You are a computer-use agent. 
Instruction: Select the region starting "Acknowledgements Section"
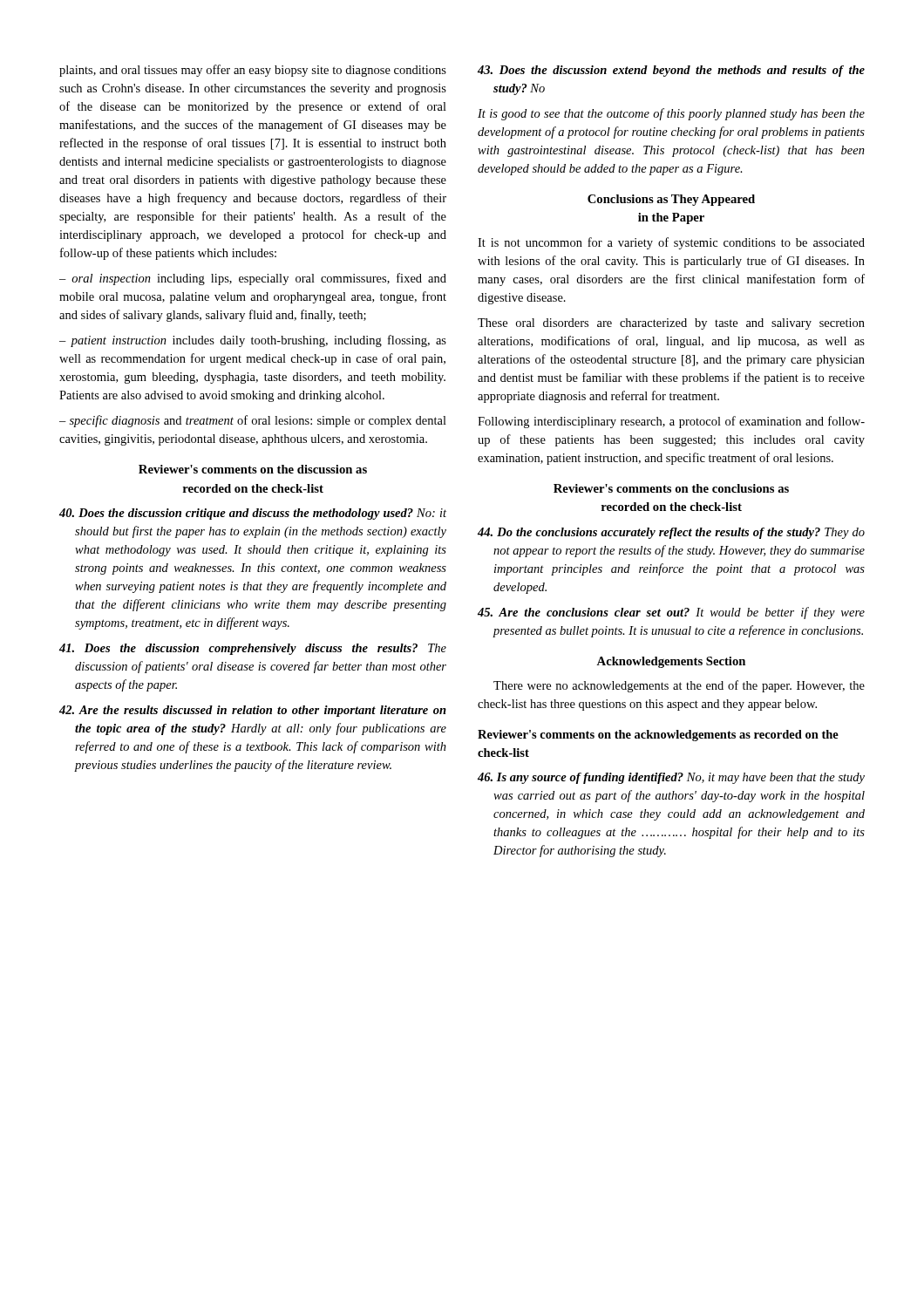coord(671,661)
